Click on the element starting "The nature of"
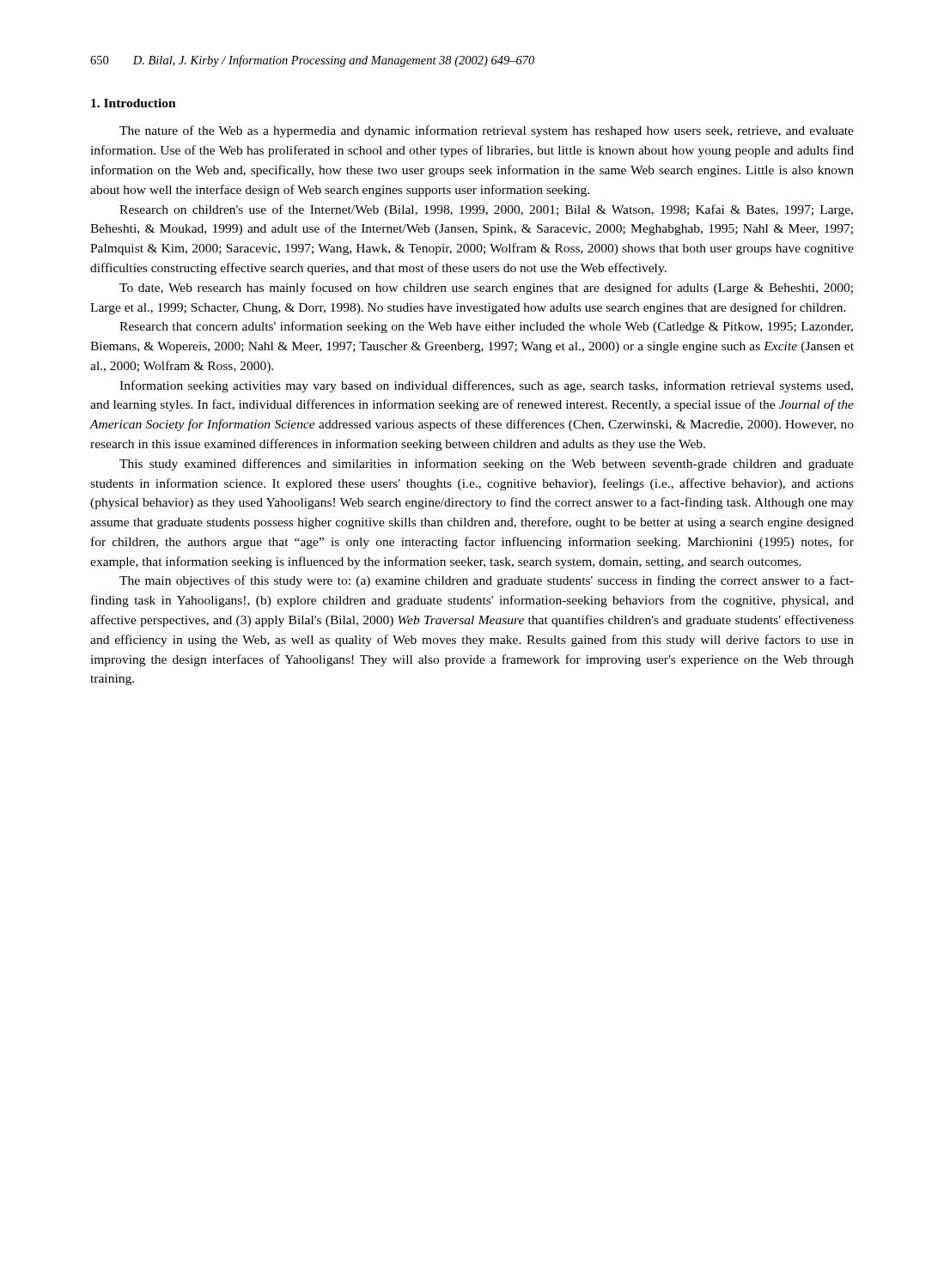This screenshot has height=1288, width=944. point(472,161)
